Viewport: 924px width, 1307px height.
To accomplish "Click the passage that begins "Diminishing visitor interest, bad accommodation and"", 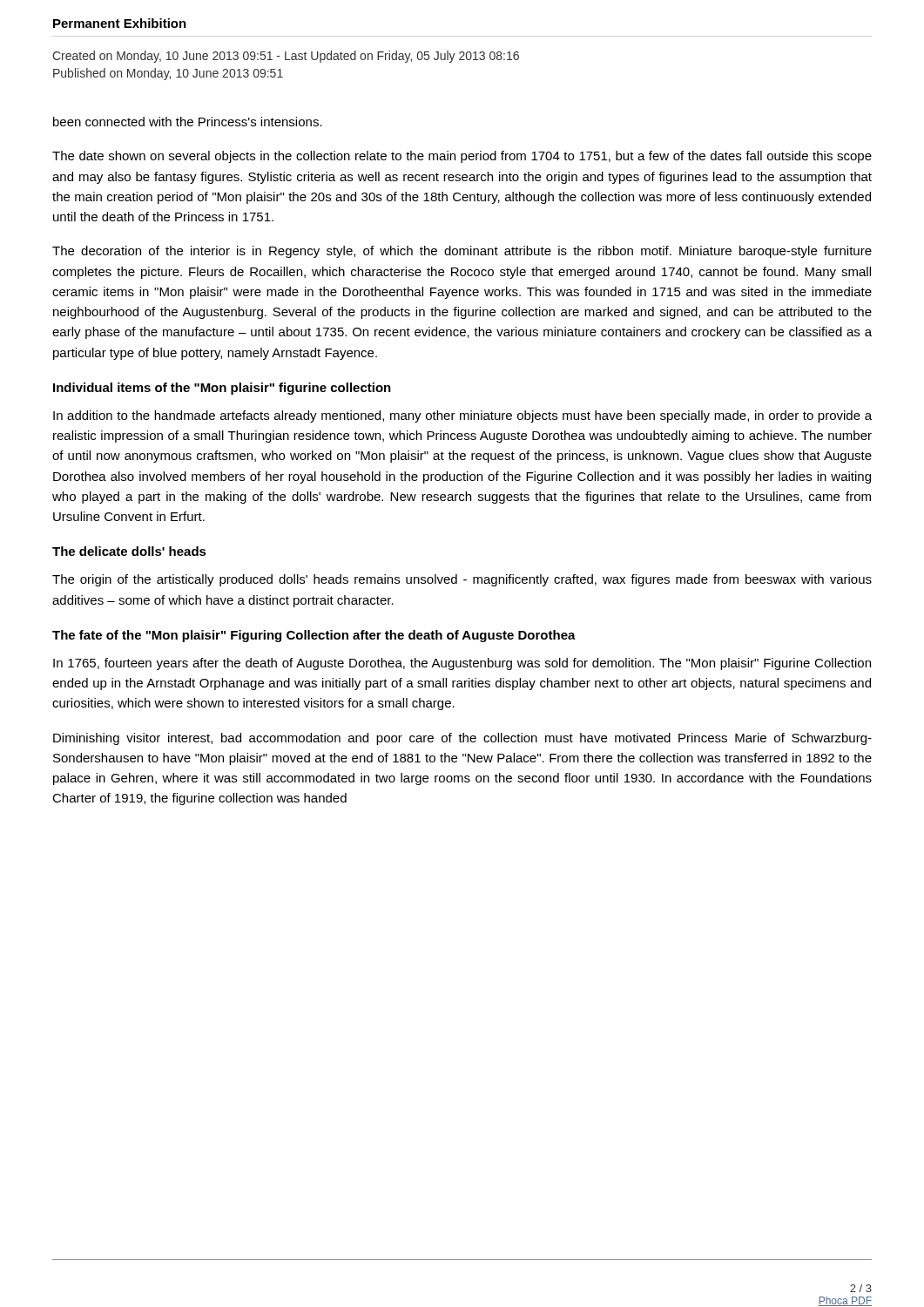I will click(462, 768).
